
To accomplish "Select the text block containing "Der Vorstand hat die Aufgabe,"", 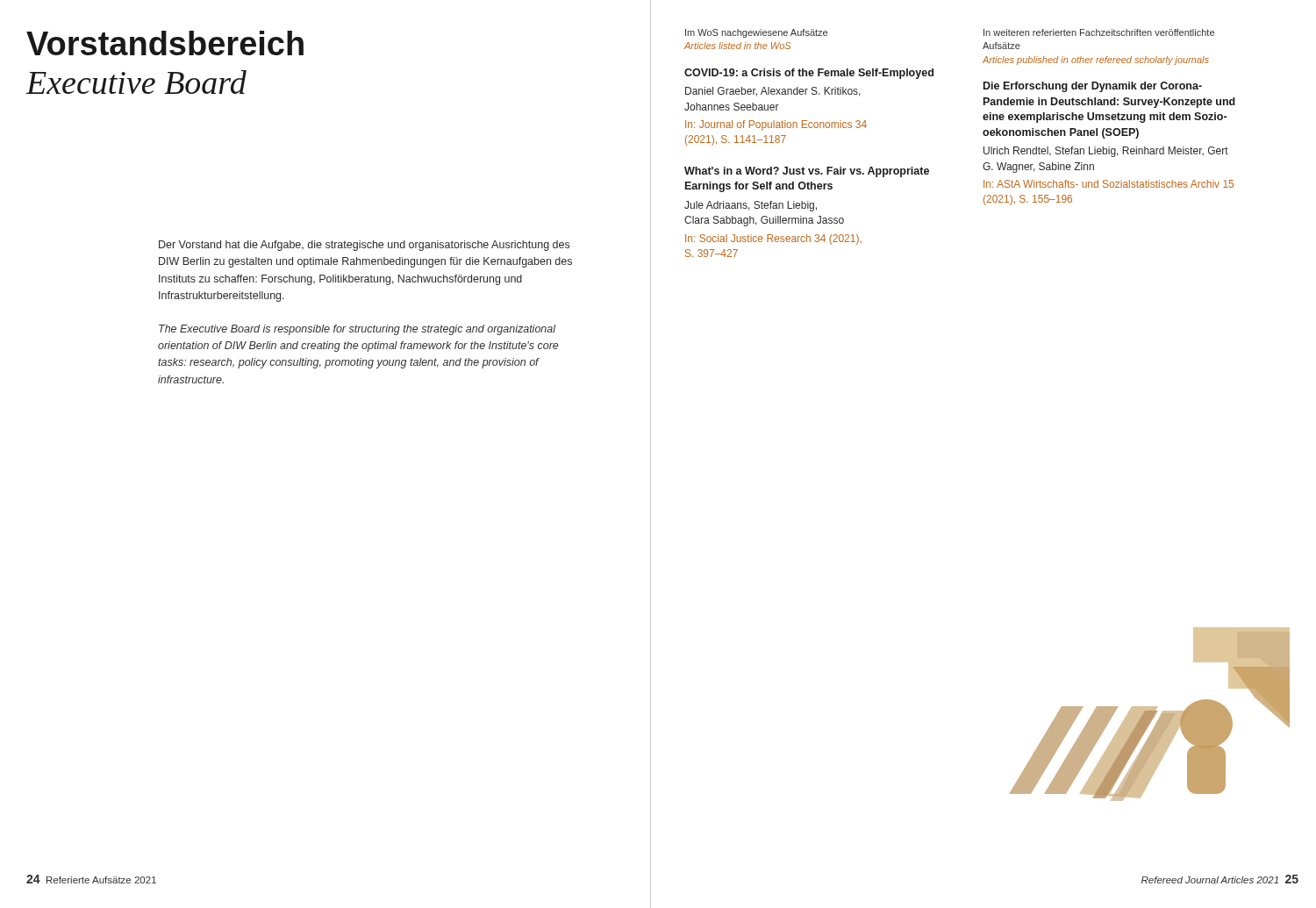I will 364,246.
